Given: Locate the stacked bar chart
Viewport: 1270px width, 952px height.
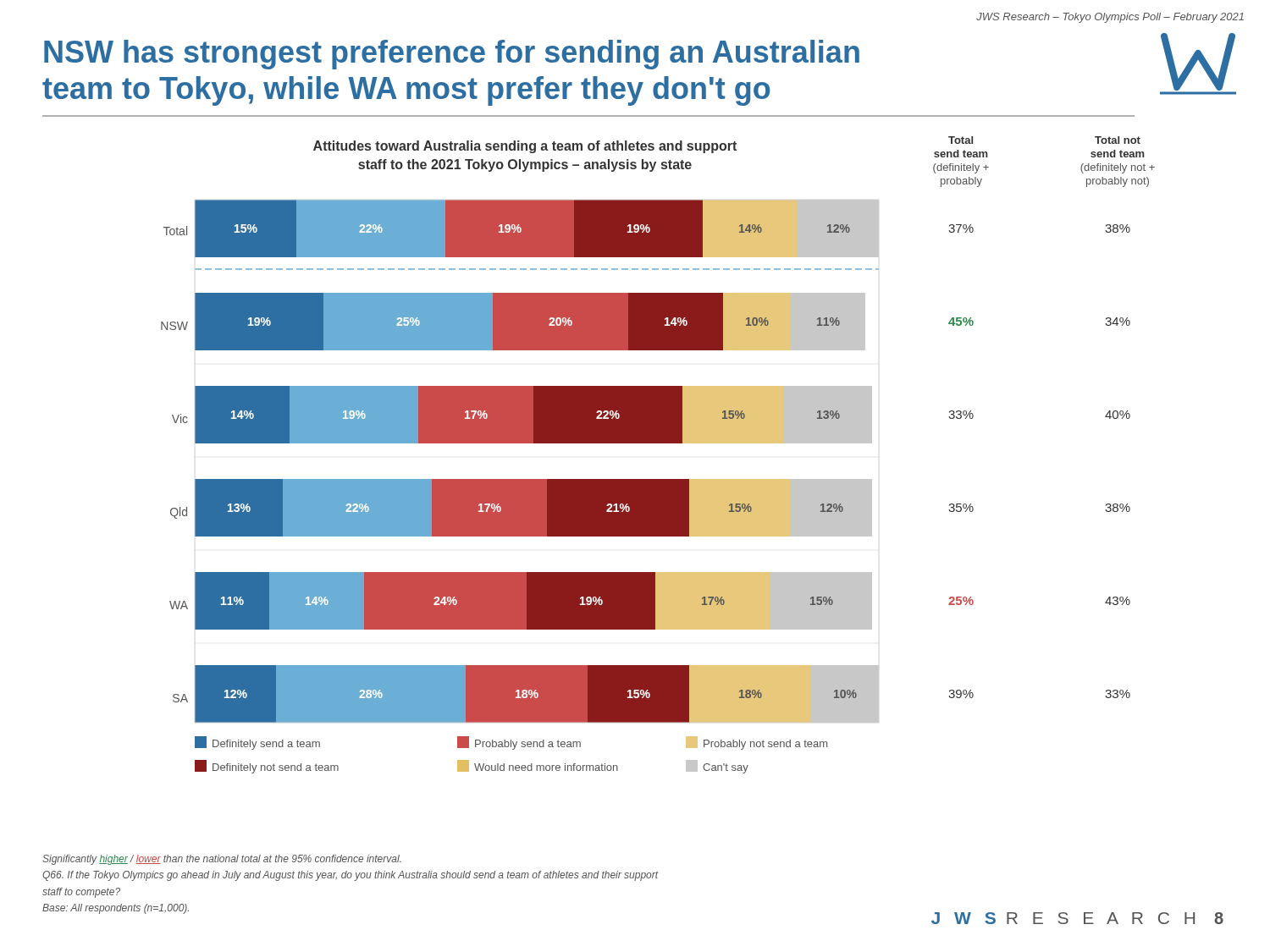Looking at the screenshot, I should [648, 460].
